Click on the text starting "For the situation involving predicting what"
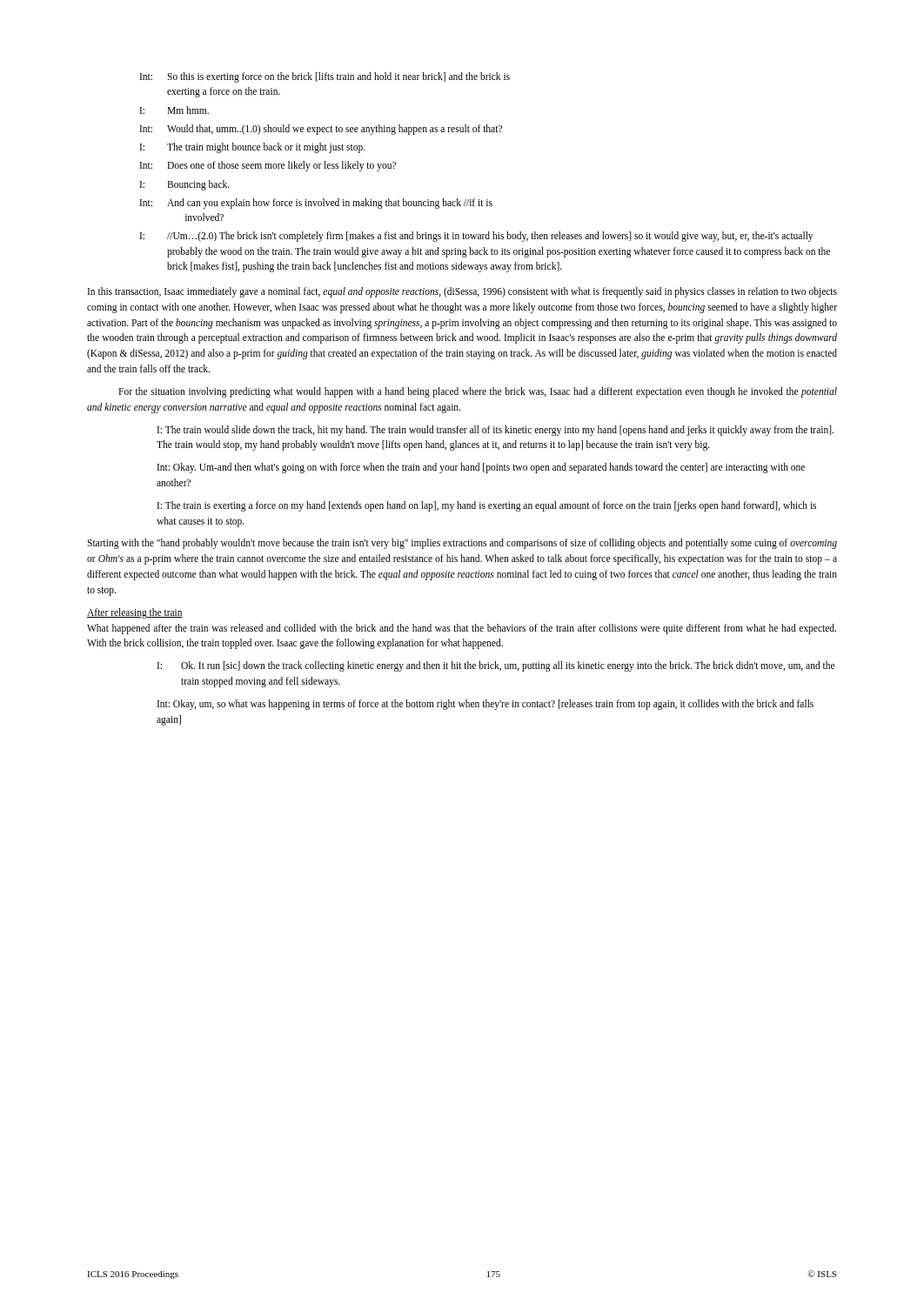 [x=462, y=399]
